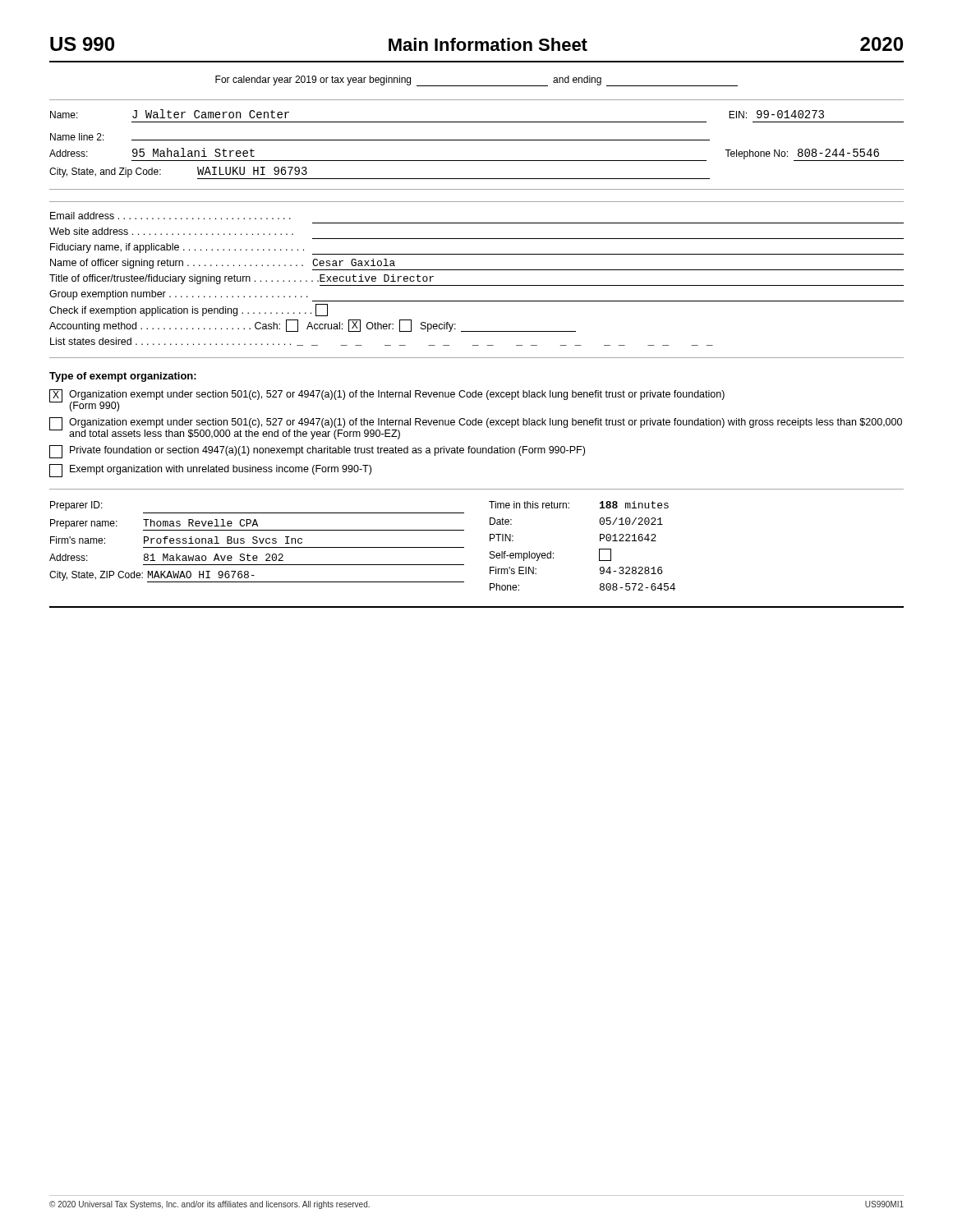Select the section header that reads "Type of exempt organization:"
This screenshot has width=953, height=1232.
(123, 376)
